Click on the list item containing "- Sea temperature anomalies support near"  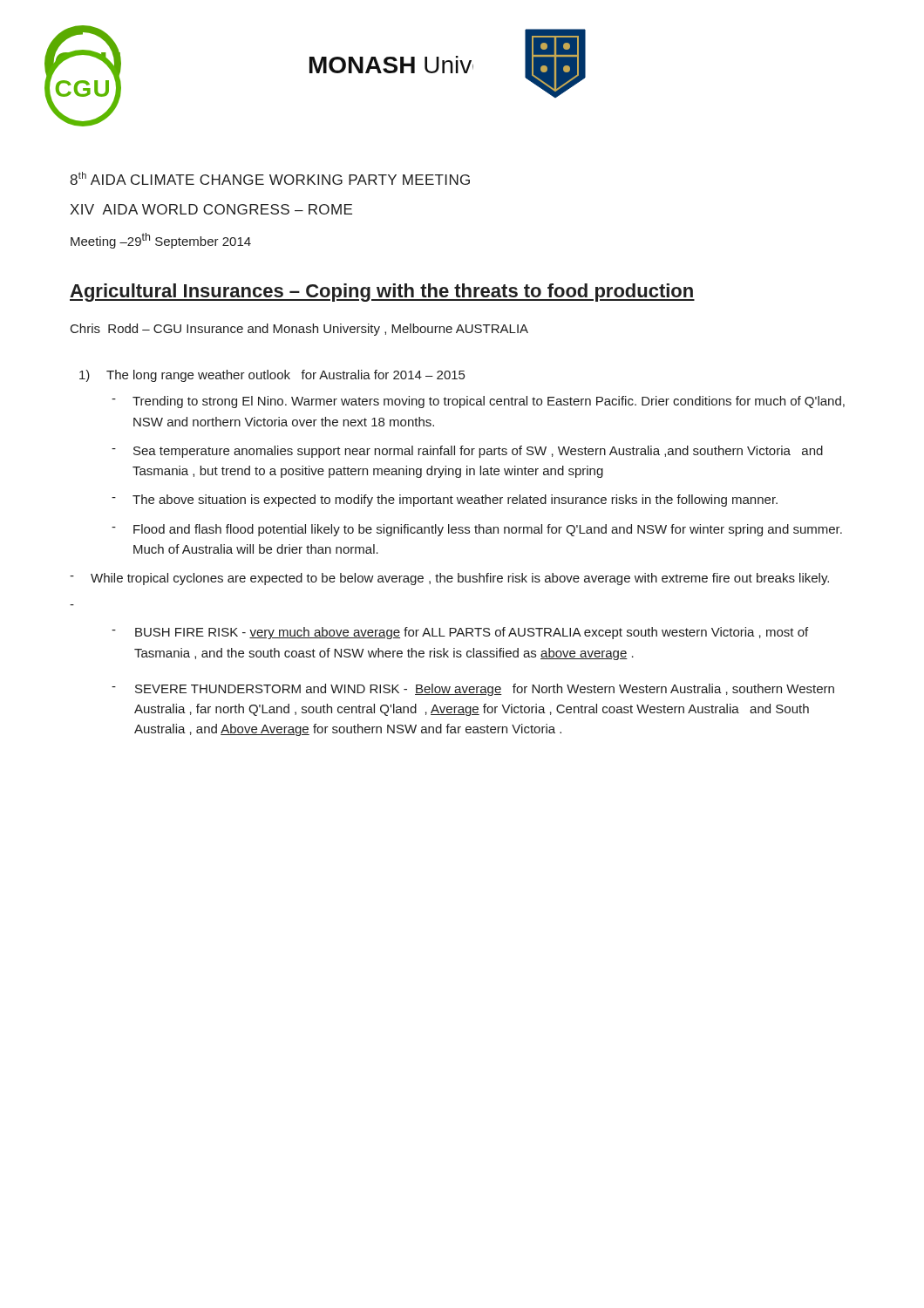point(487,461)
